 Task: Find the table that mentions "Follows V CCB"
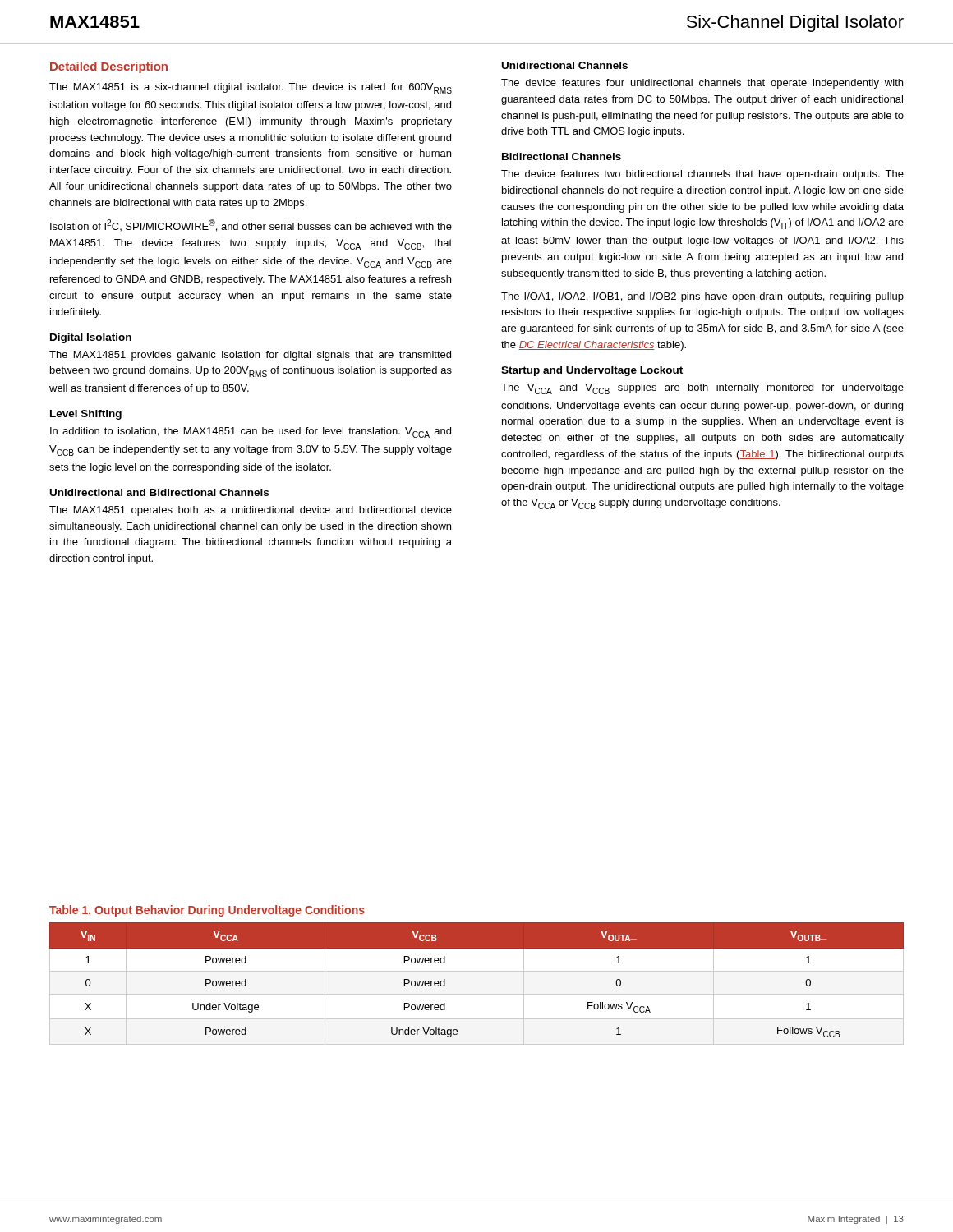coord(476,984)
